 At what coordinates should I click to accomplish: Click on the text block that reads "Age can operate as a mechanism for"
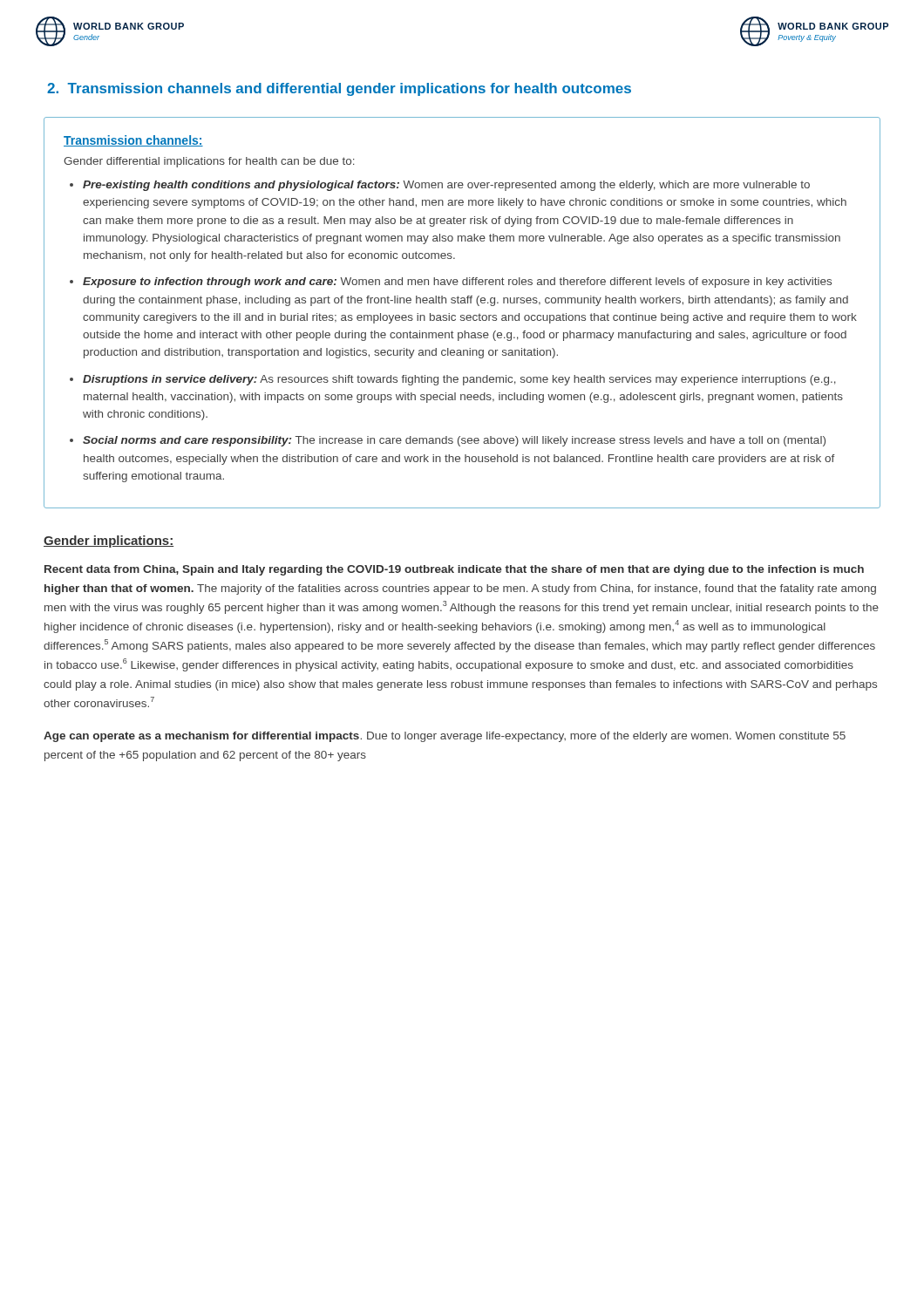[445, 745]
